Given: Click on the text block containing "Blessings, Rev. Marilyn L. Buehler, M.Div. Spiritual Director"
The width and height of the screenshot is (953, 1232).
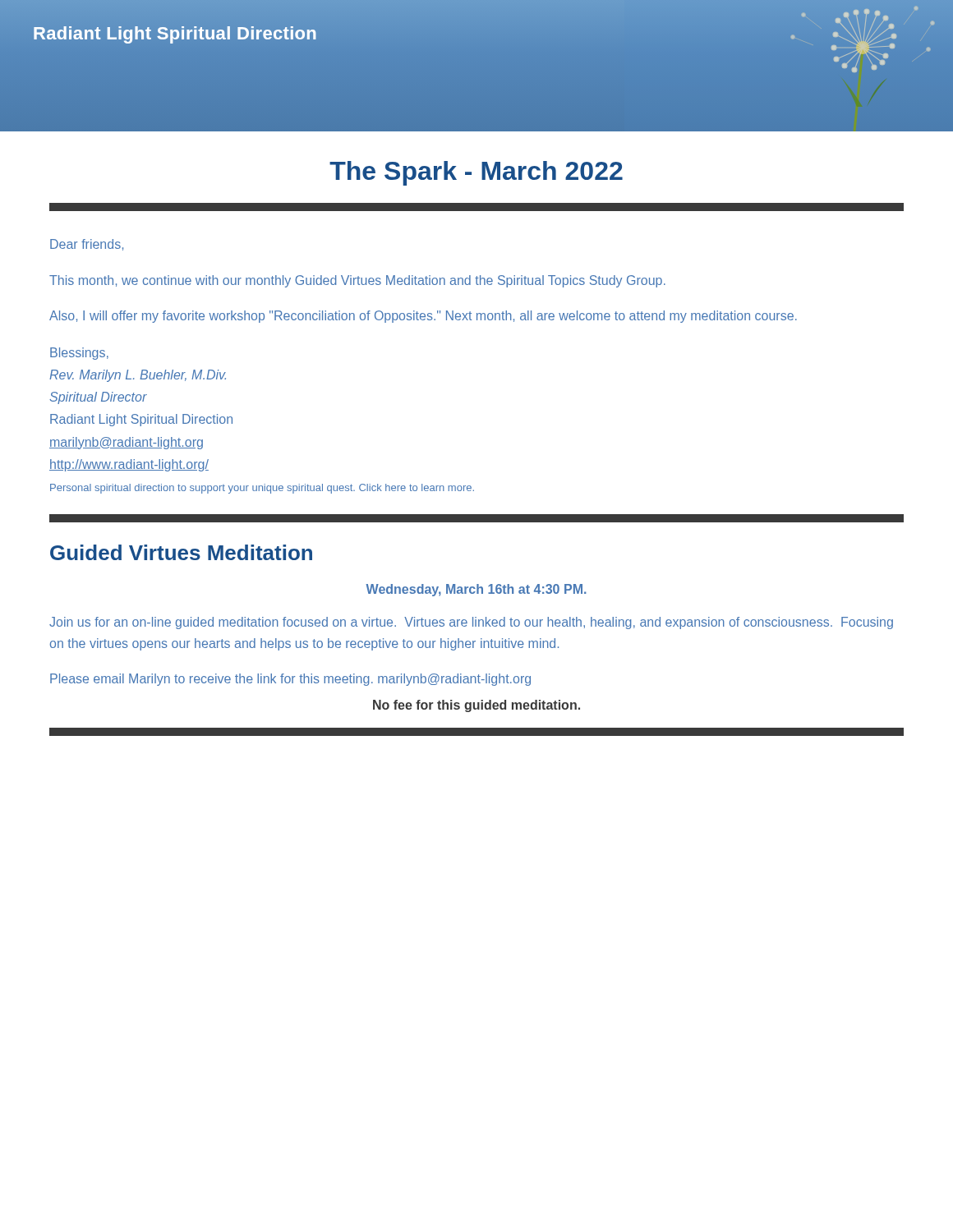Looking at the screenshot, I should point(79,354).
